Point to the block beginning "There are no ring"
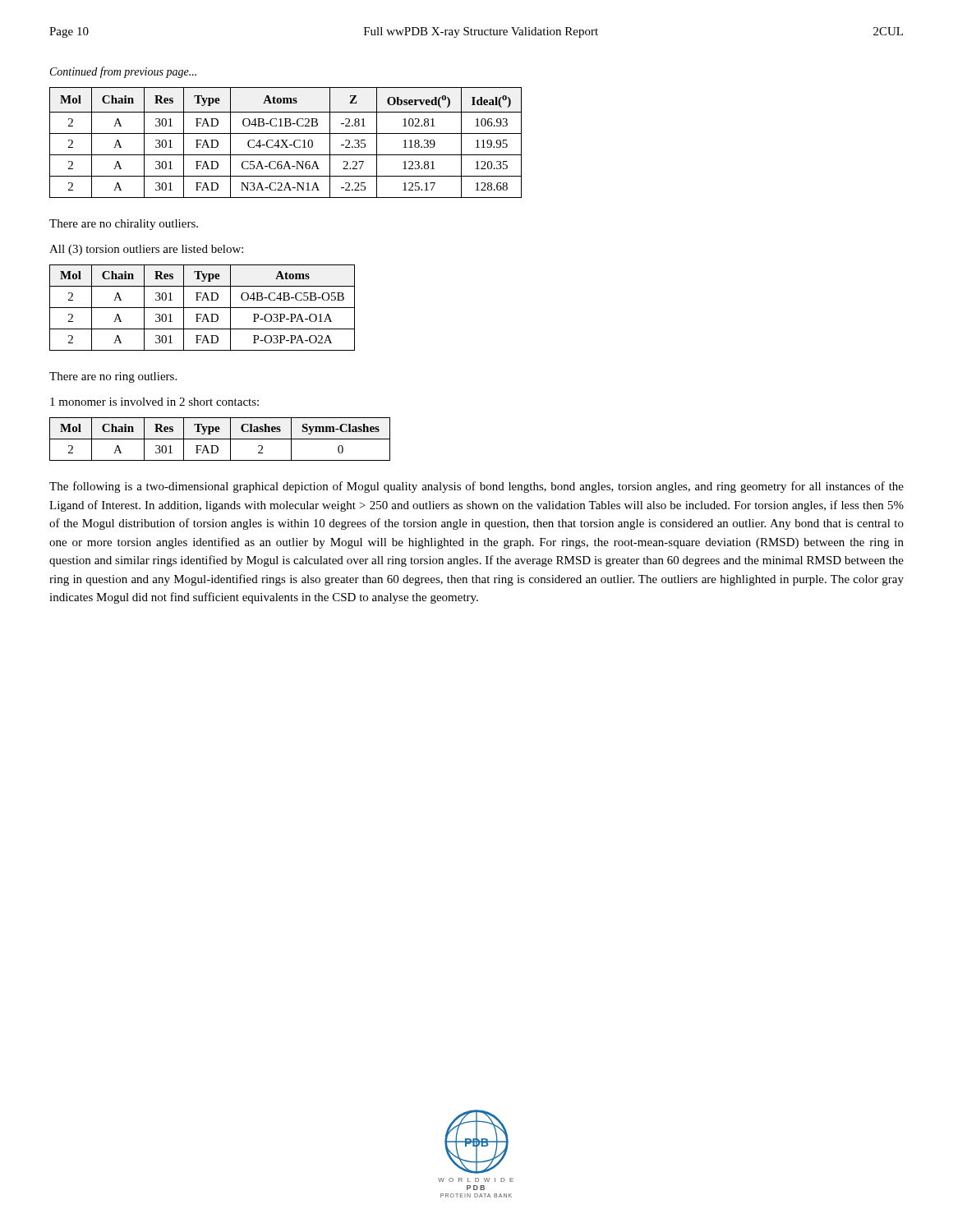Screen dimensions: 1232x953 (x=113, y=376)
